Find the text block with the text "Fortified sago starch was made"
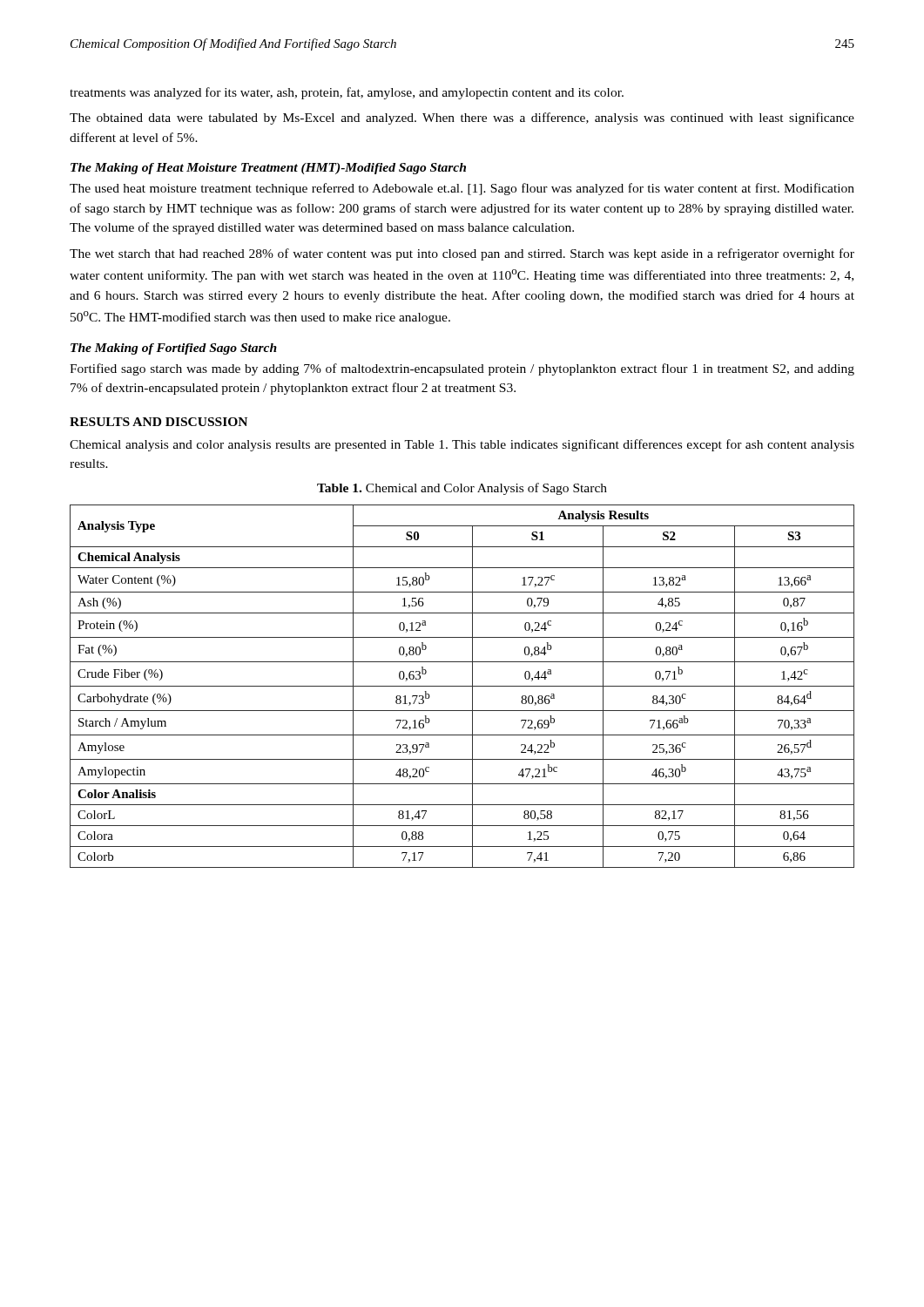Screen dimensions: 1307x924 tap(462, 379)
